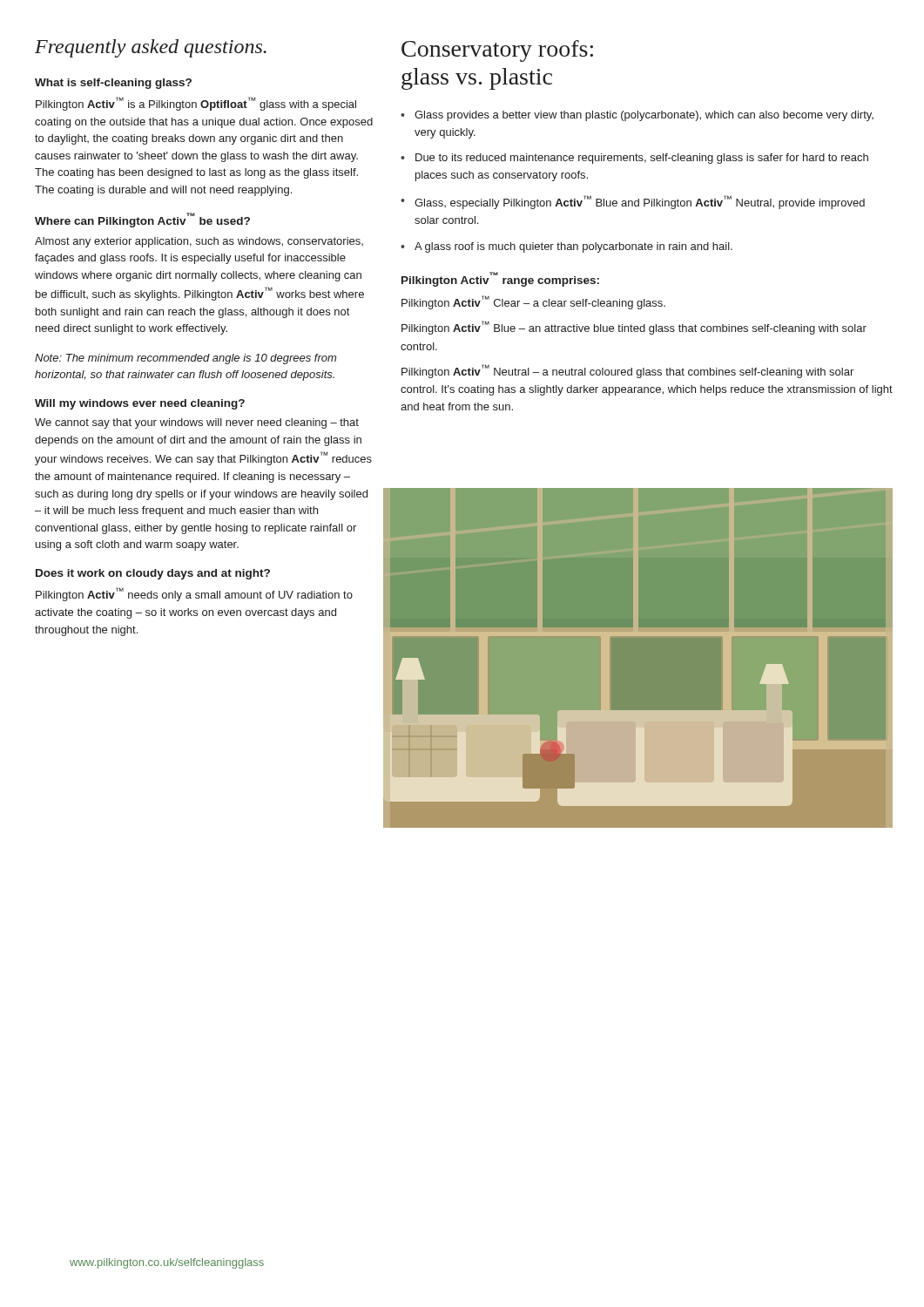Click on the title with the text "Conservatory roofs:glass vs. plastic"
This screenshot has width=924, height=1307.
pos(497,51)
